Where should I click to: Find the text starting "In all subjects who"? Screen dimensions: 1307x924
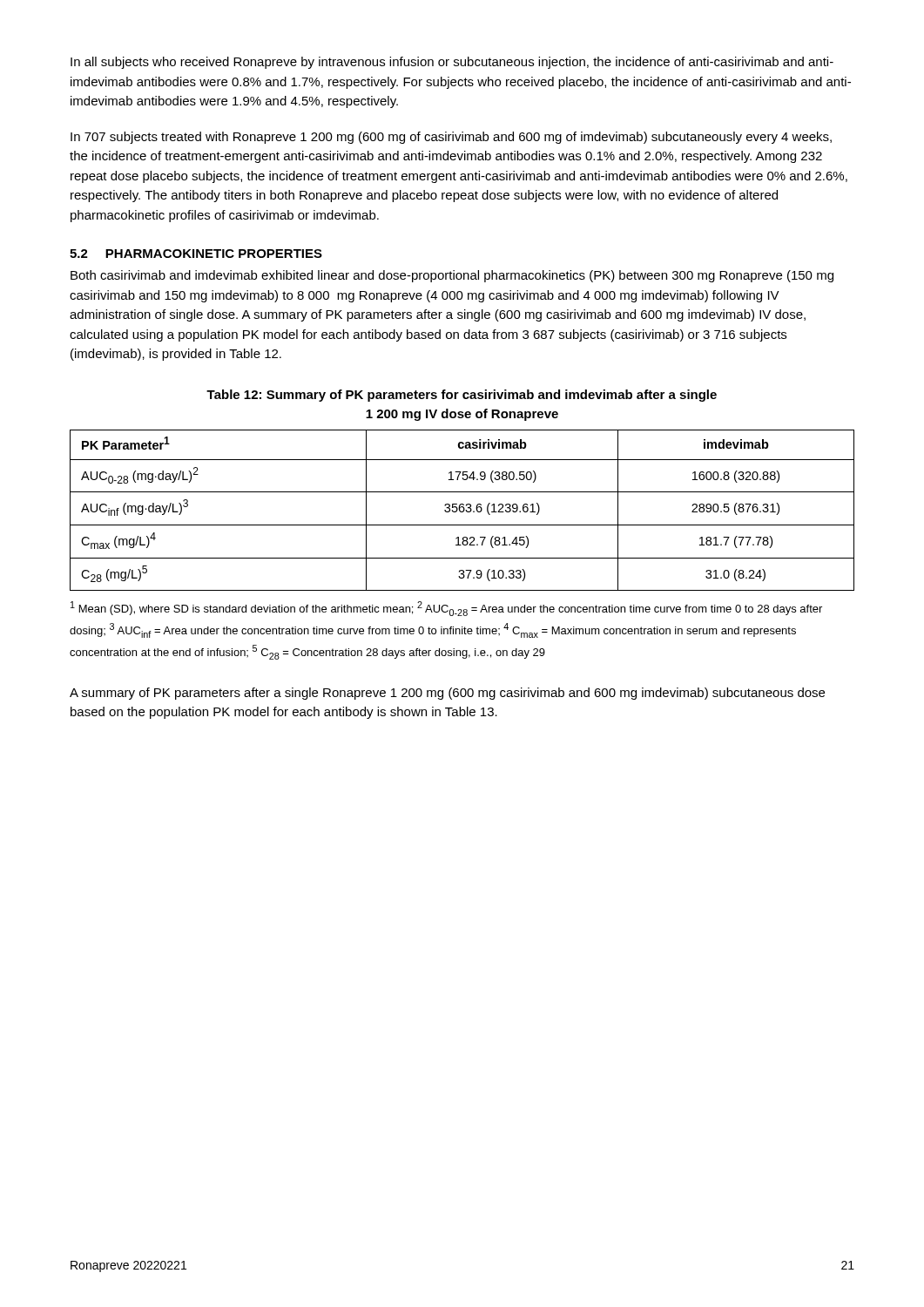point(461,81)
